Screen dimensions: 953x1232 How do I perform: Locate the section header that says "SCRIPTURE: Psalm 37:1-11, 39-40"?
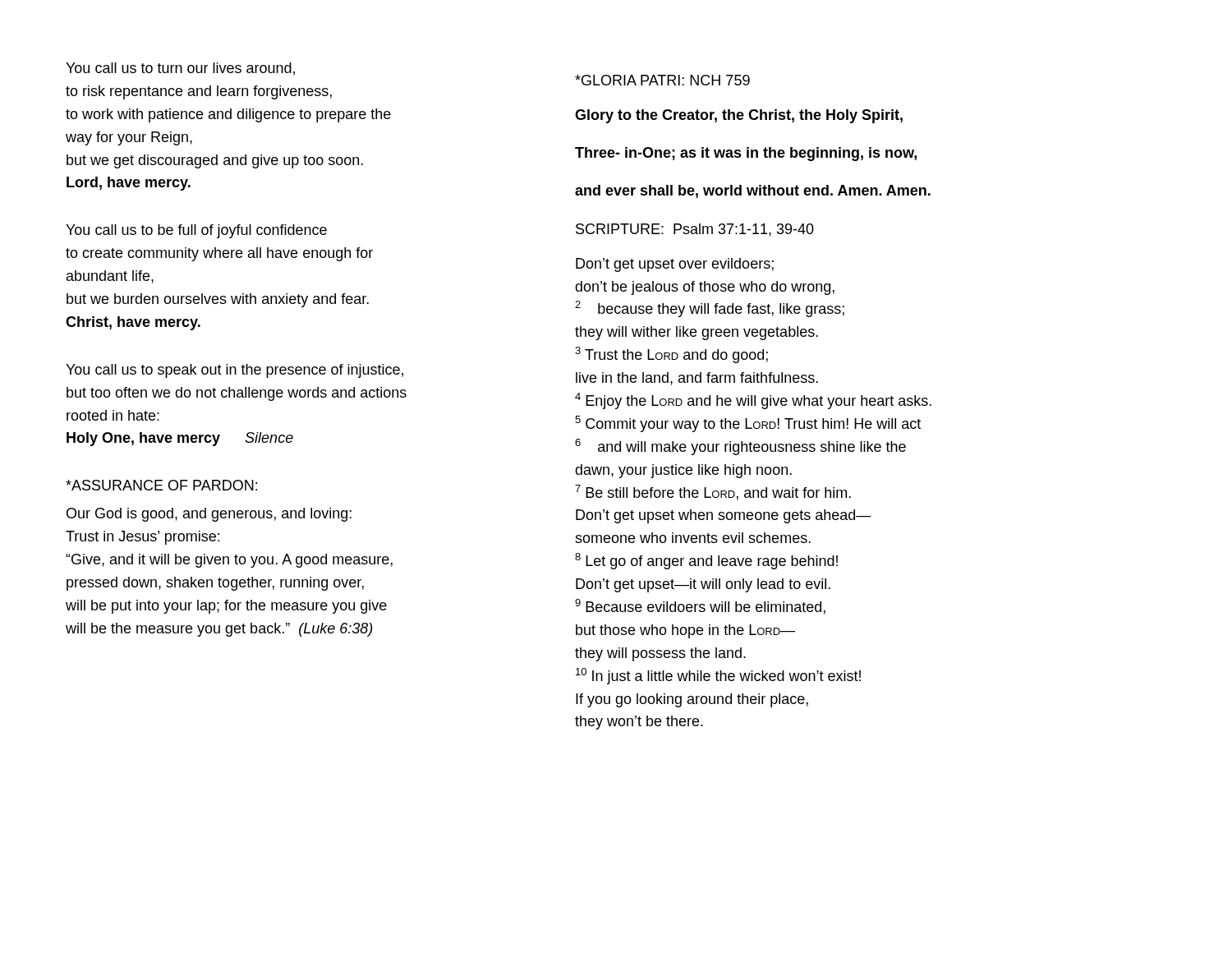click(695, 230)
